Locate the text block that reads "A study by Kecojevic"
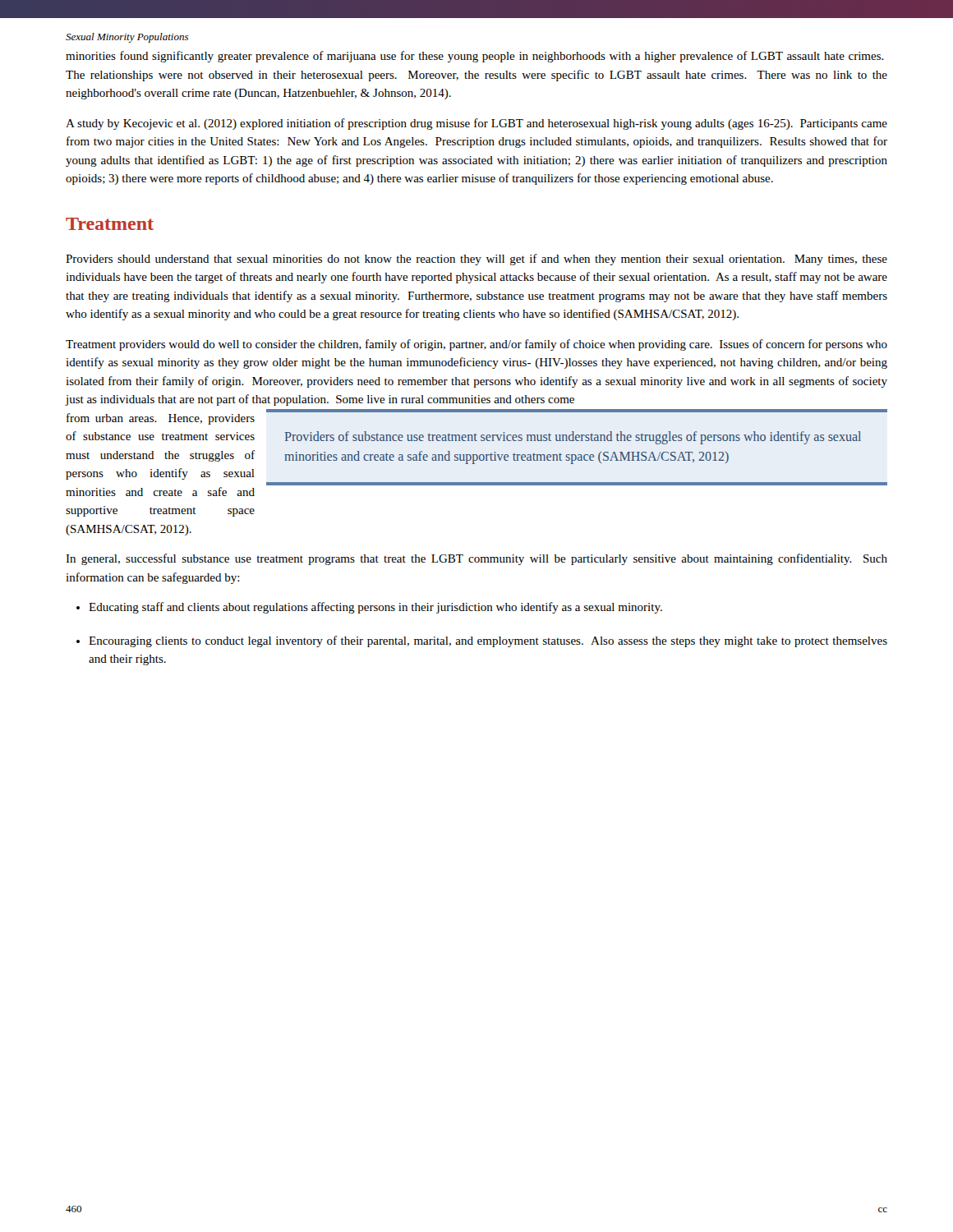 (476, 150)
